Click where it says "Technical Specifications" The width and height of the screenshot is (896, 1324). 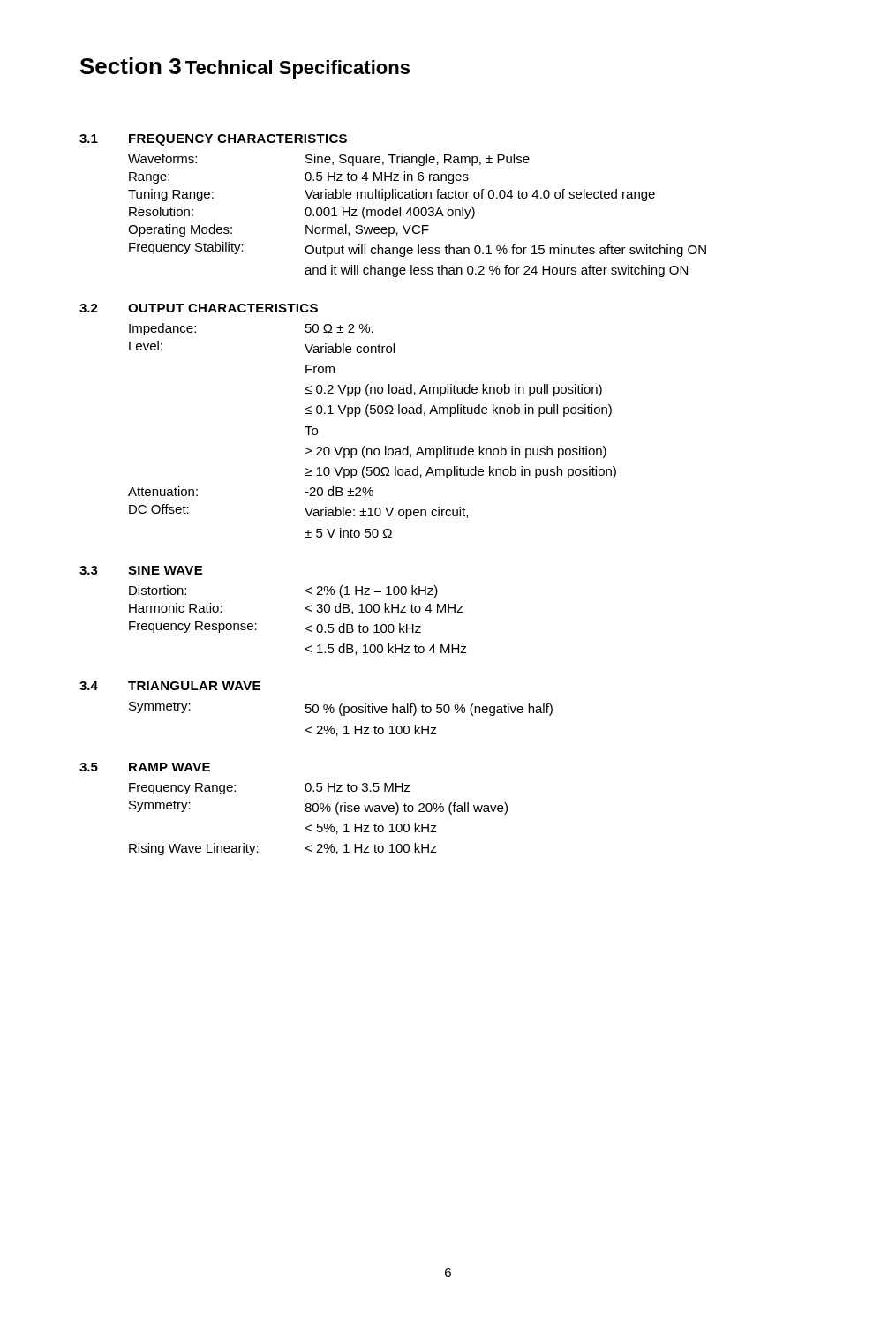coord(298,68)
